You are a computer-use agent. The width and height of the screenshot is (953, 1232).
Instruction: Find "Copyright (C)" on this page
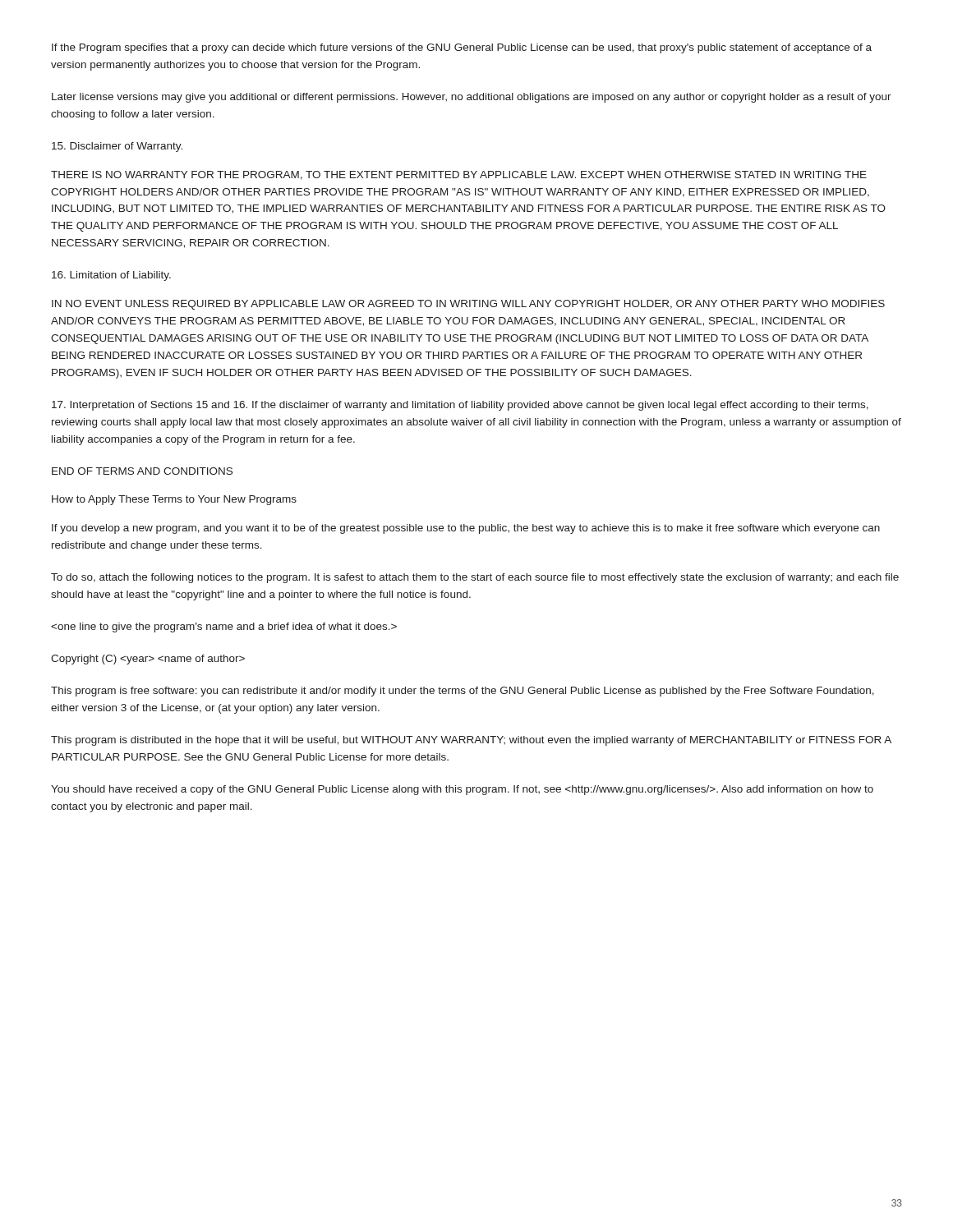[x=148, y=660]
